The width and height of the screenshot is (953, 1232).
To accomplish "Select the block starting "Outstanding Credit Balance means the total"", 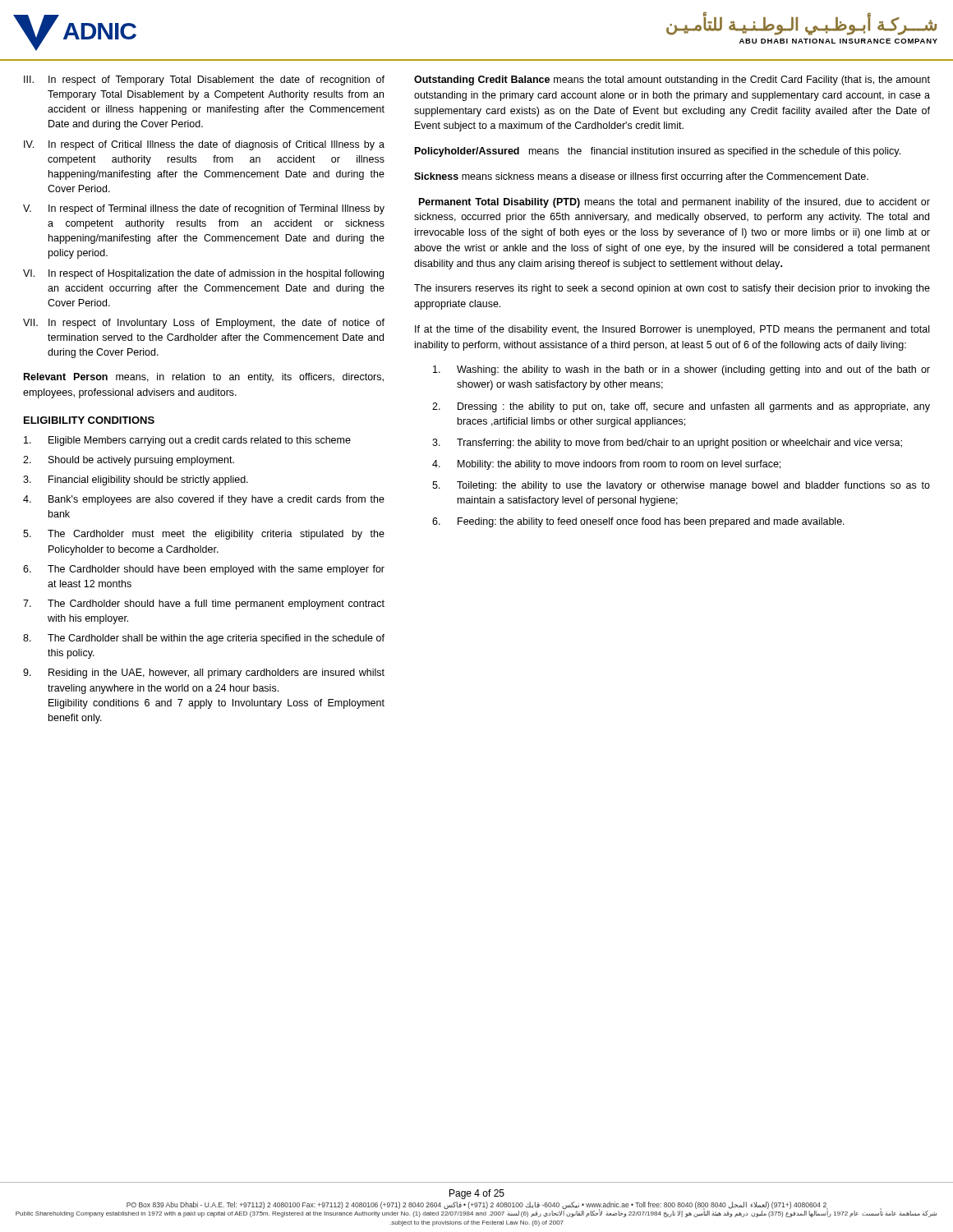I will [672, 103].
